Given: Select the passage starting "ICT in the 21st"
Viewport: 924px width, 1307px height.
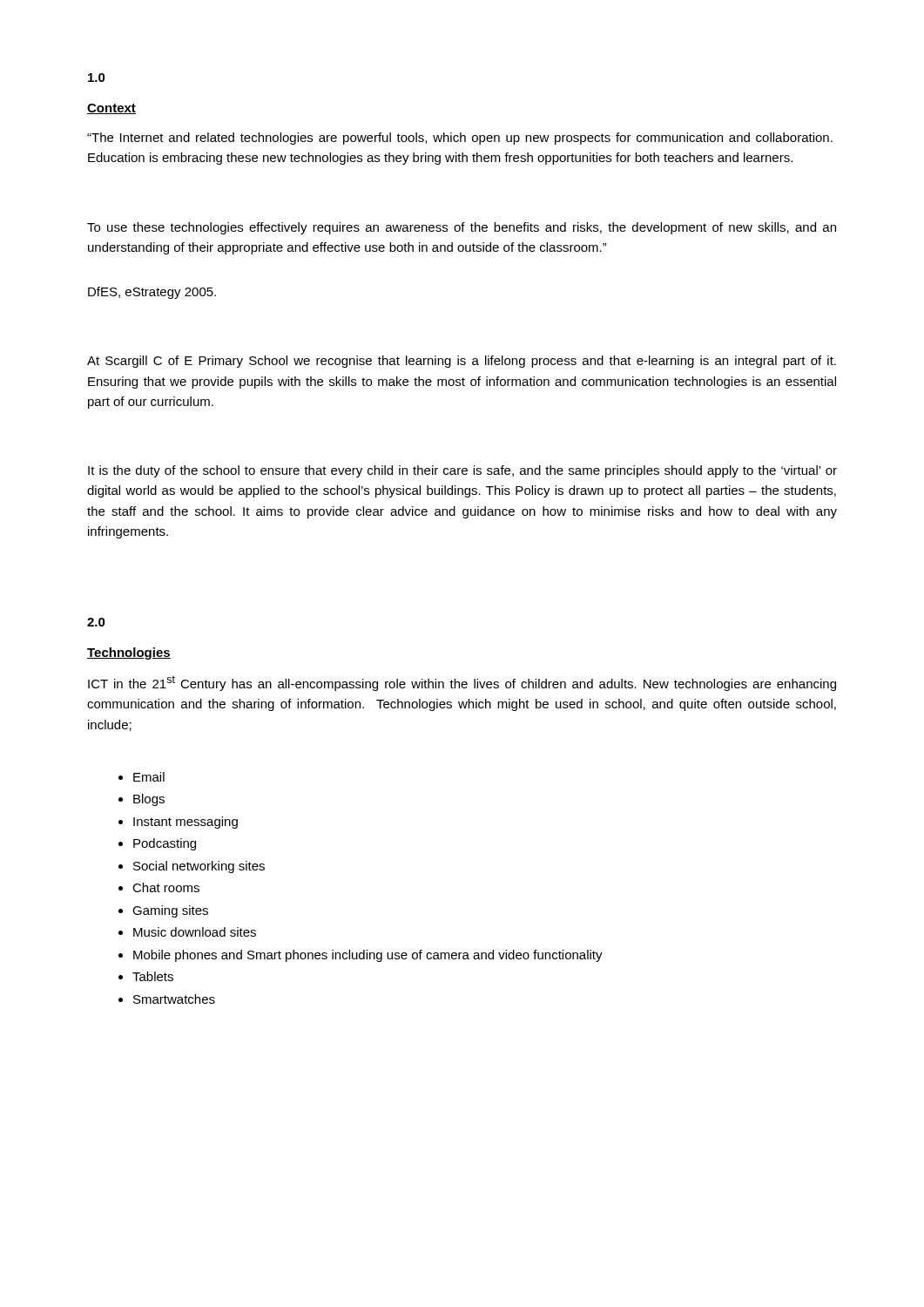Looking at the screenshot, I should click(x=462, y=703).
